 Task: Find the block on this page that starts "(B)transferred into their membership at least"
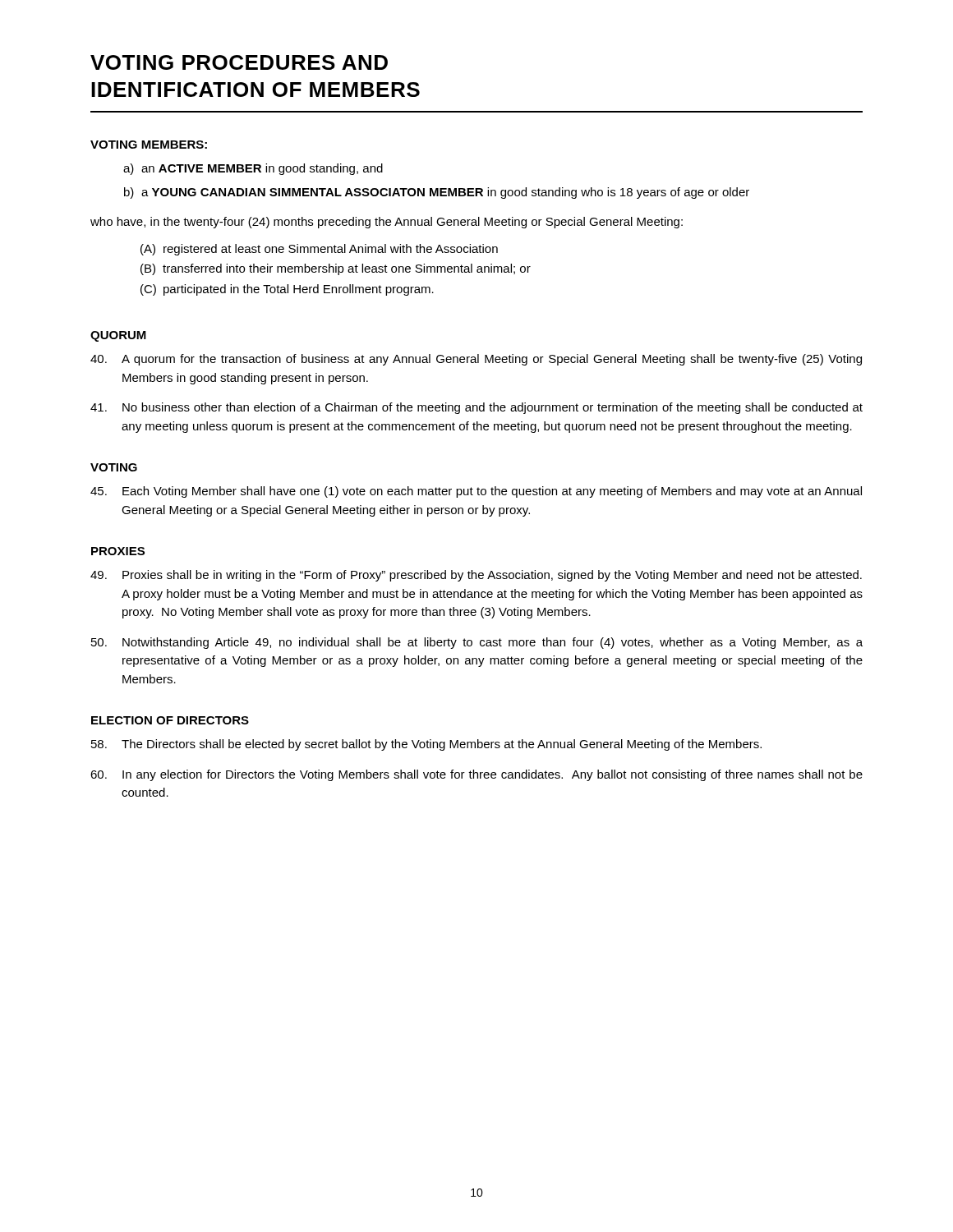335,269
